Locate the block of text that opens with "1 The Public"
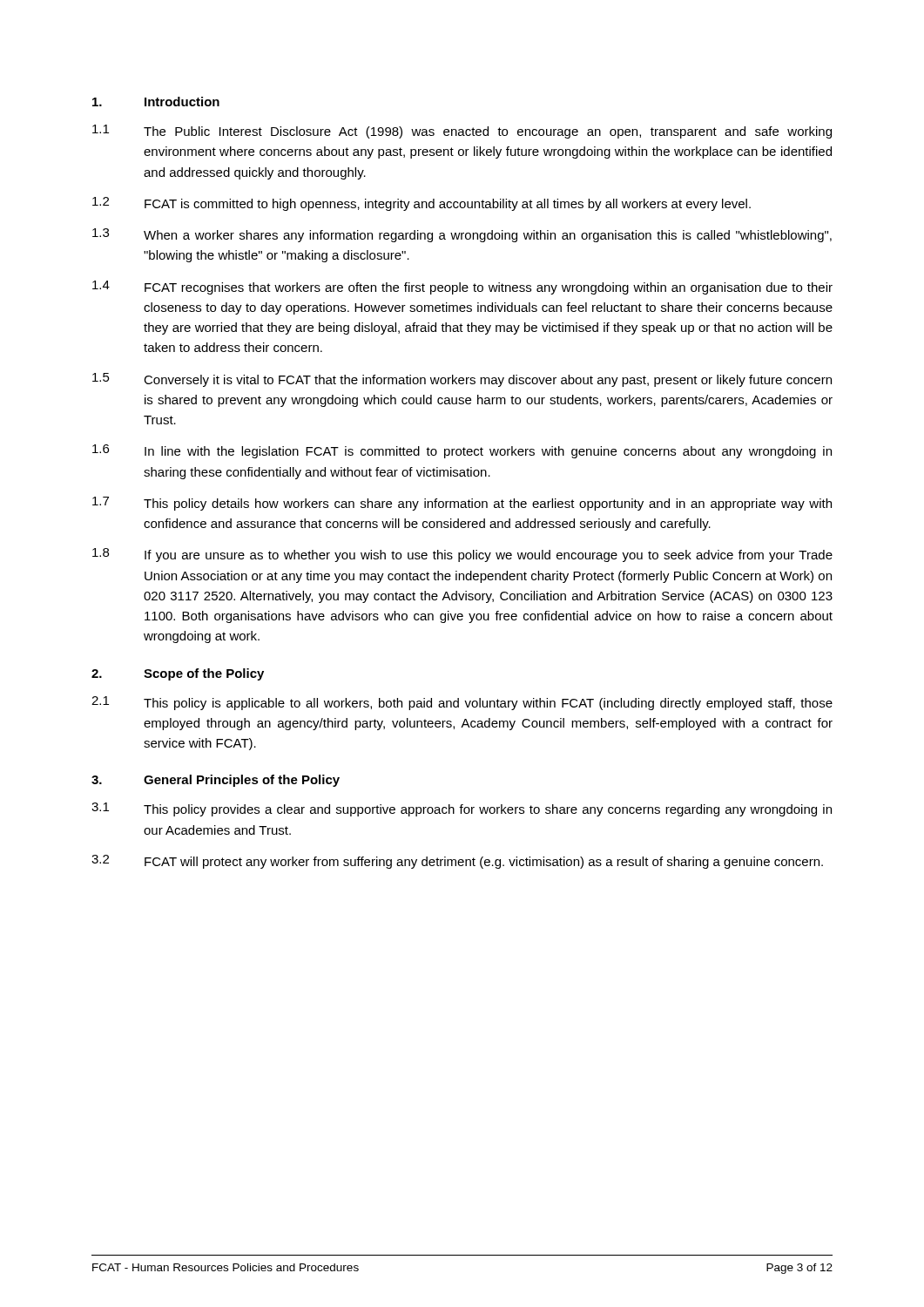 (462, 152)
